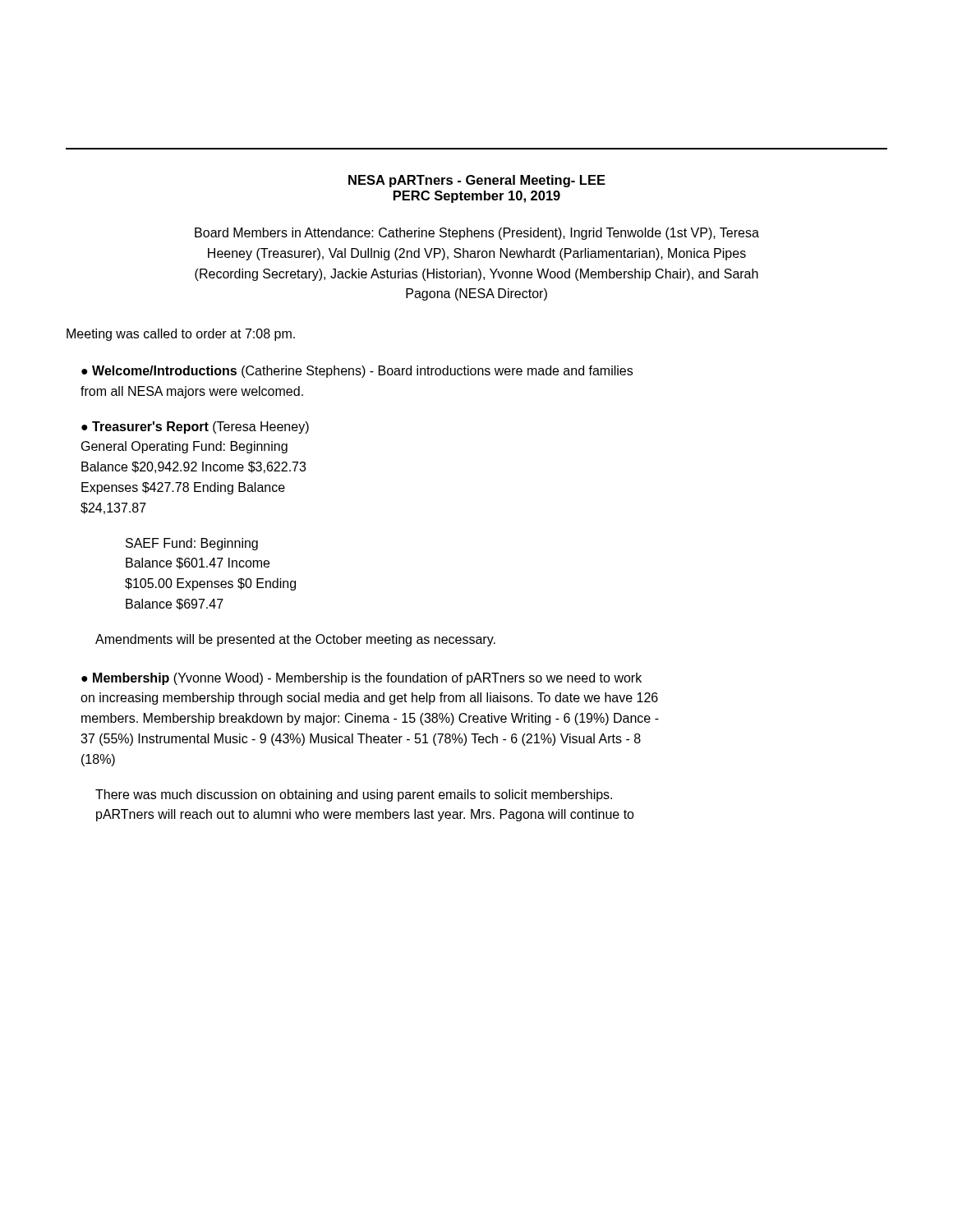
Task: Point to the text block starting "● Membership (Yvonne Wood) - Membership is the"
Action: point(484,719)
